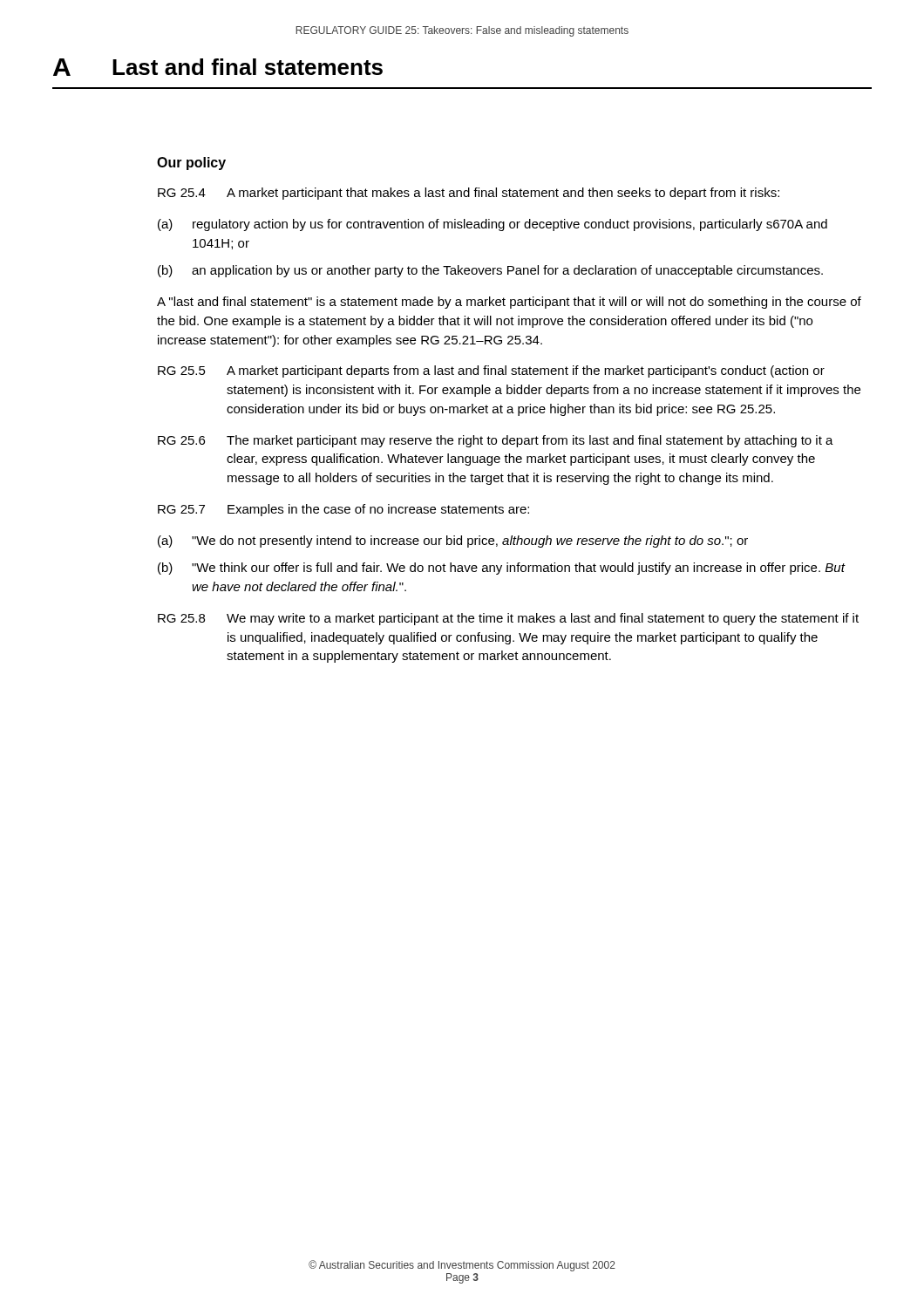924x1308 pixels.
Task: Where is the passage that starts "(a) regulatory action by us for contravention"?
Action: [x=510, y=233]
